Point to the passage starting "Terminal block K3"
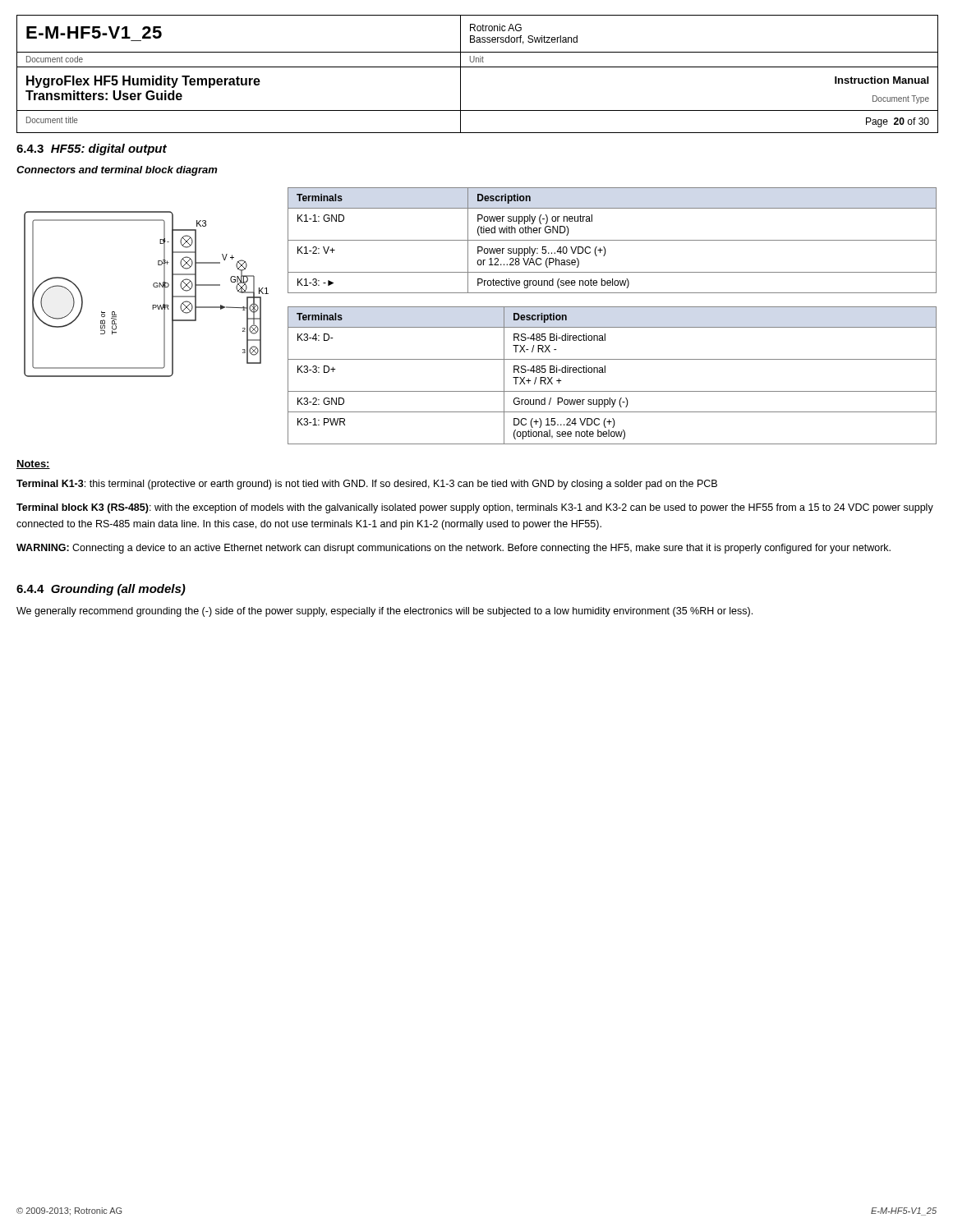 (475, 516)
